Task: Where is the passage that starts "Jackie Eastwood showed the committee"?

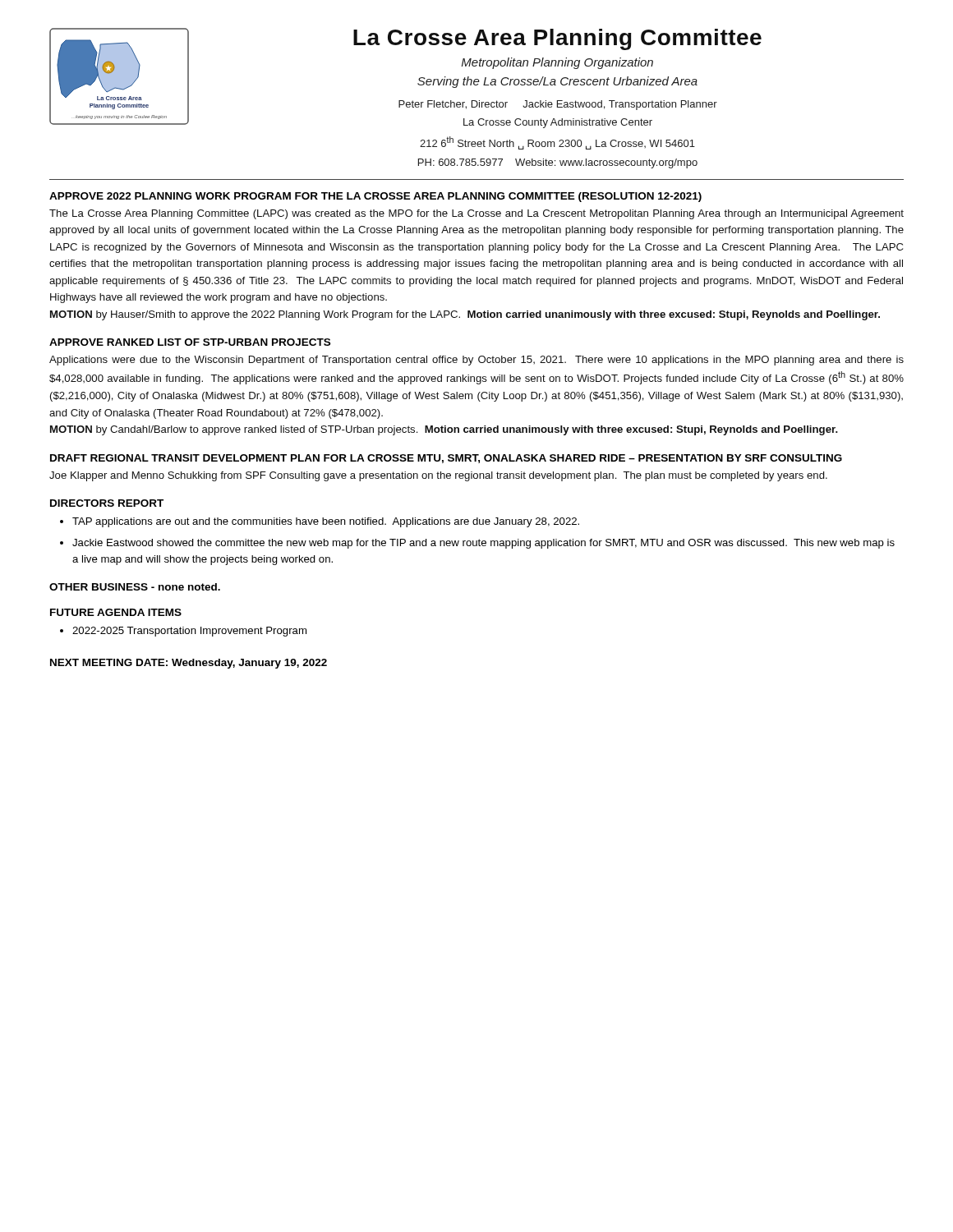Action: tap(484, 551)
